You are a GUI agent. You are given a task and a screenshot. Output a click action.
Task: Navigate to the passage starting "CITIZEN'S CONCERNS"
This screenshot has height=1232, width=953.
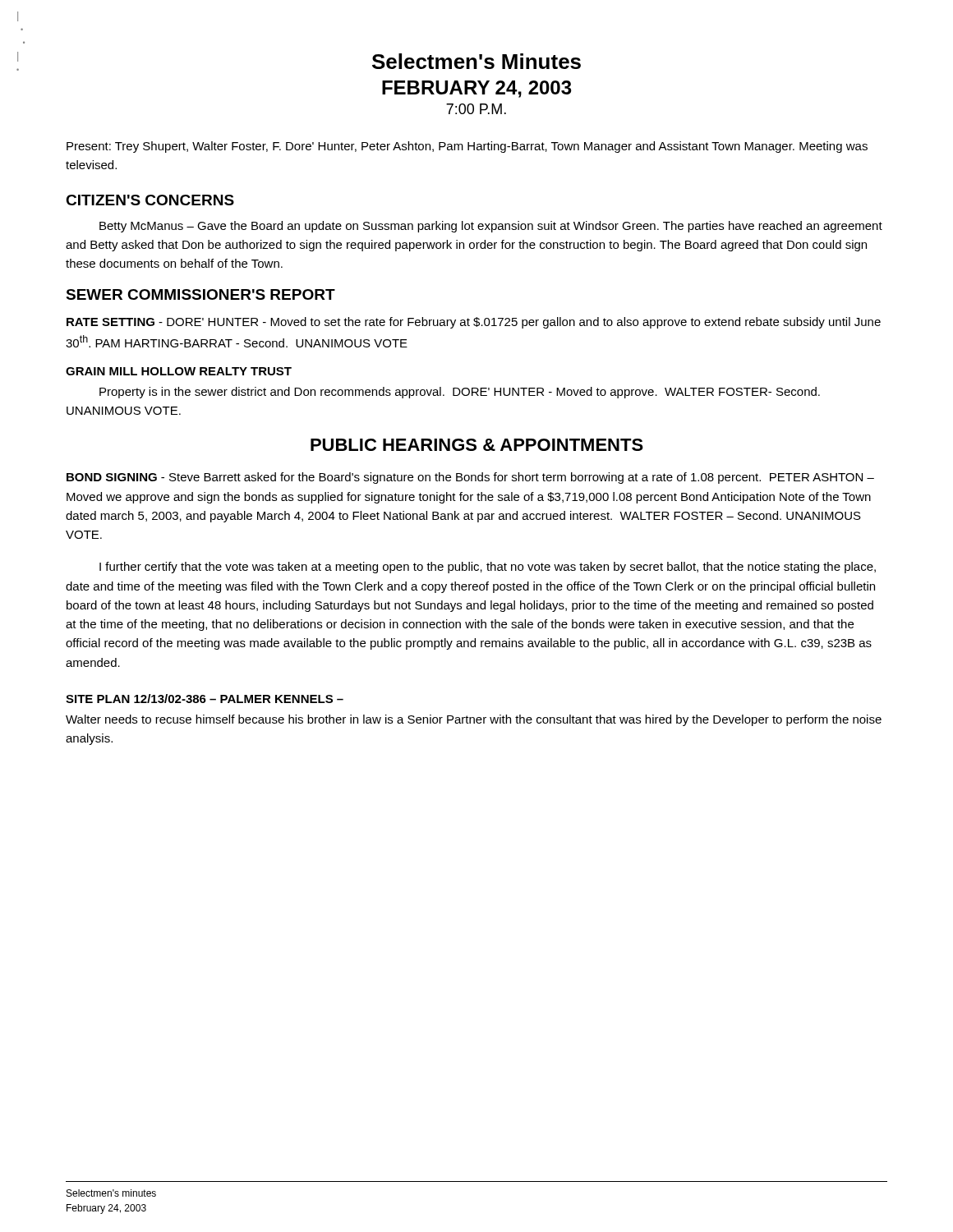tap(150, 200)
